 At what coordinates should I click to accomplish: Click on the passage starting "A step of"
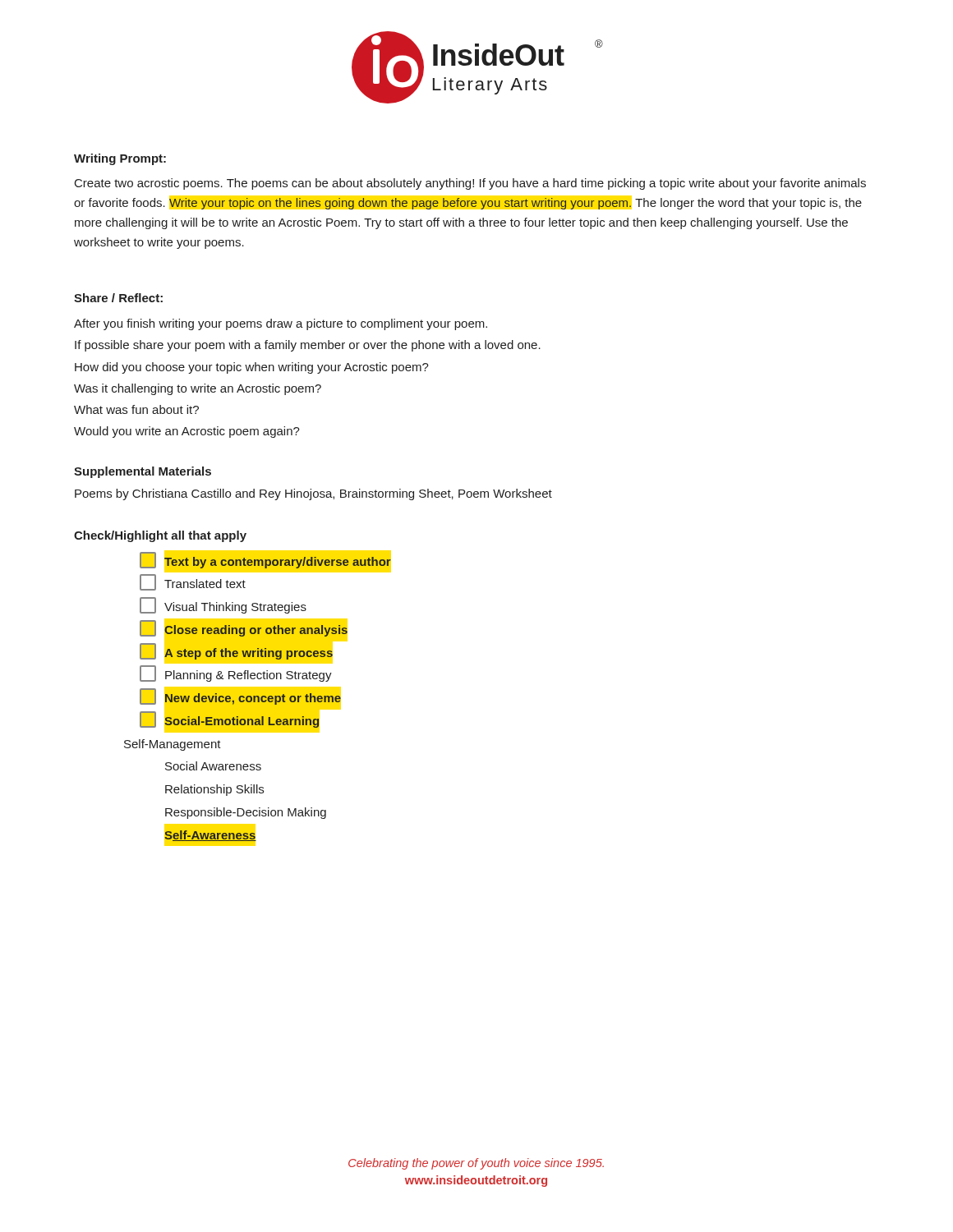click(x=236, y=651)
